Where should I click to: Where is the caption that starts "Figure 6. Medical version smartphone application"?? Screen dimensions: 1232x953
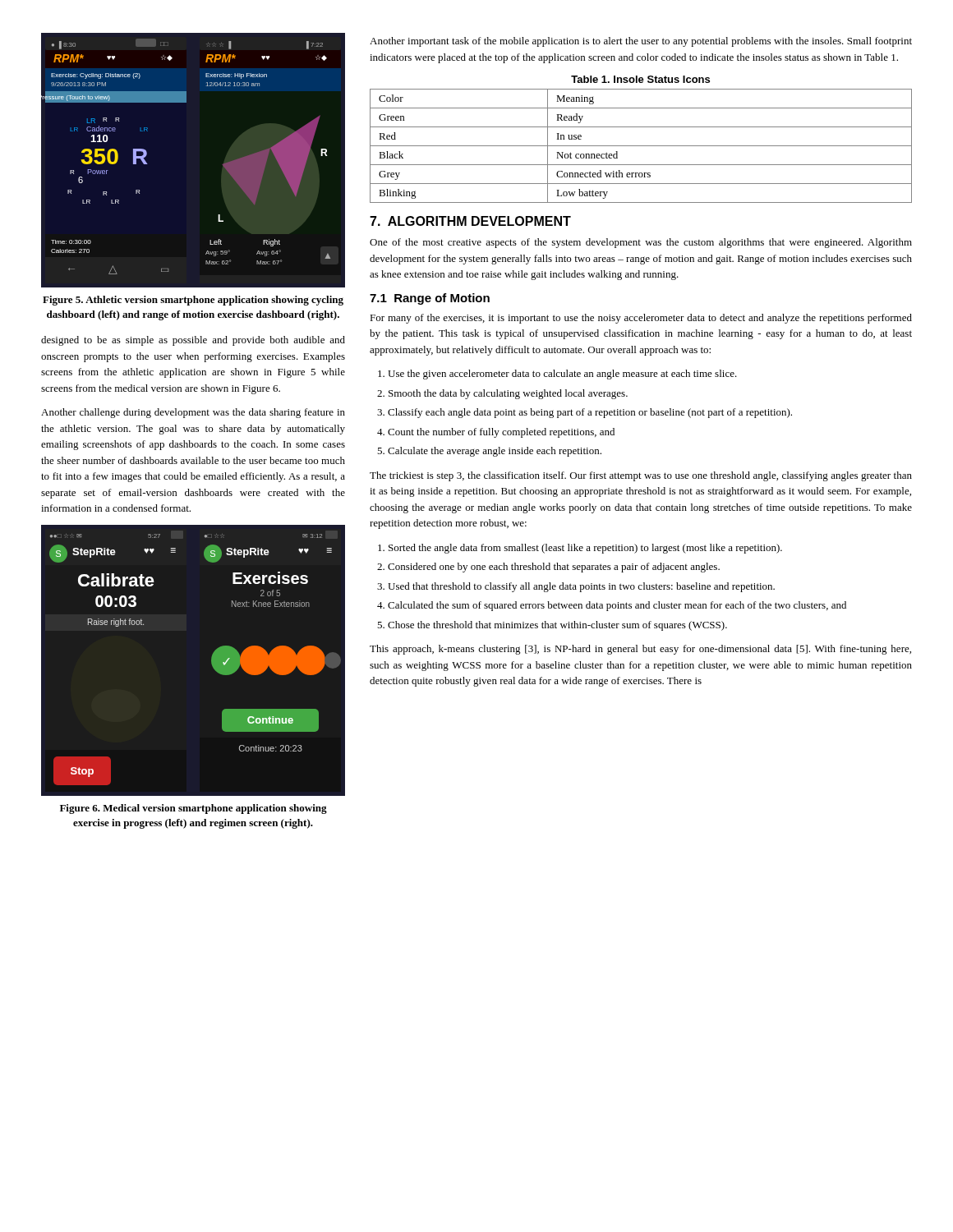[193, 815]
